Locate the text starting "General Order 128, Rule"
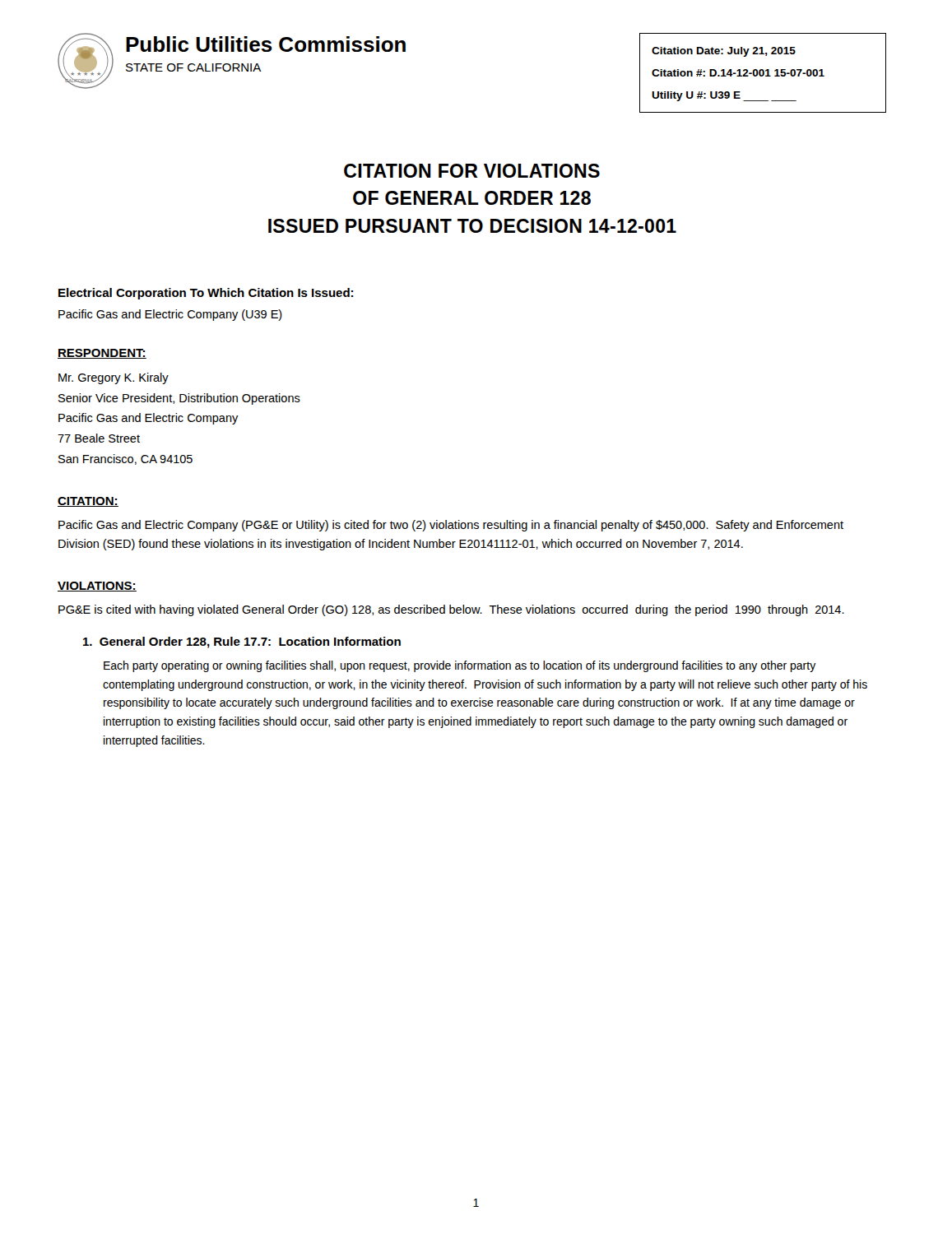Image resolution: width=952 pixels, height=1234 pixels. click(242, 641)
